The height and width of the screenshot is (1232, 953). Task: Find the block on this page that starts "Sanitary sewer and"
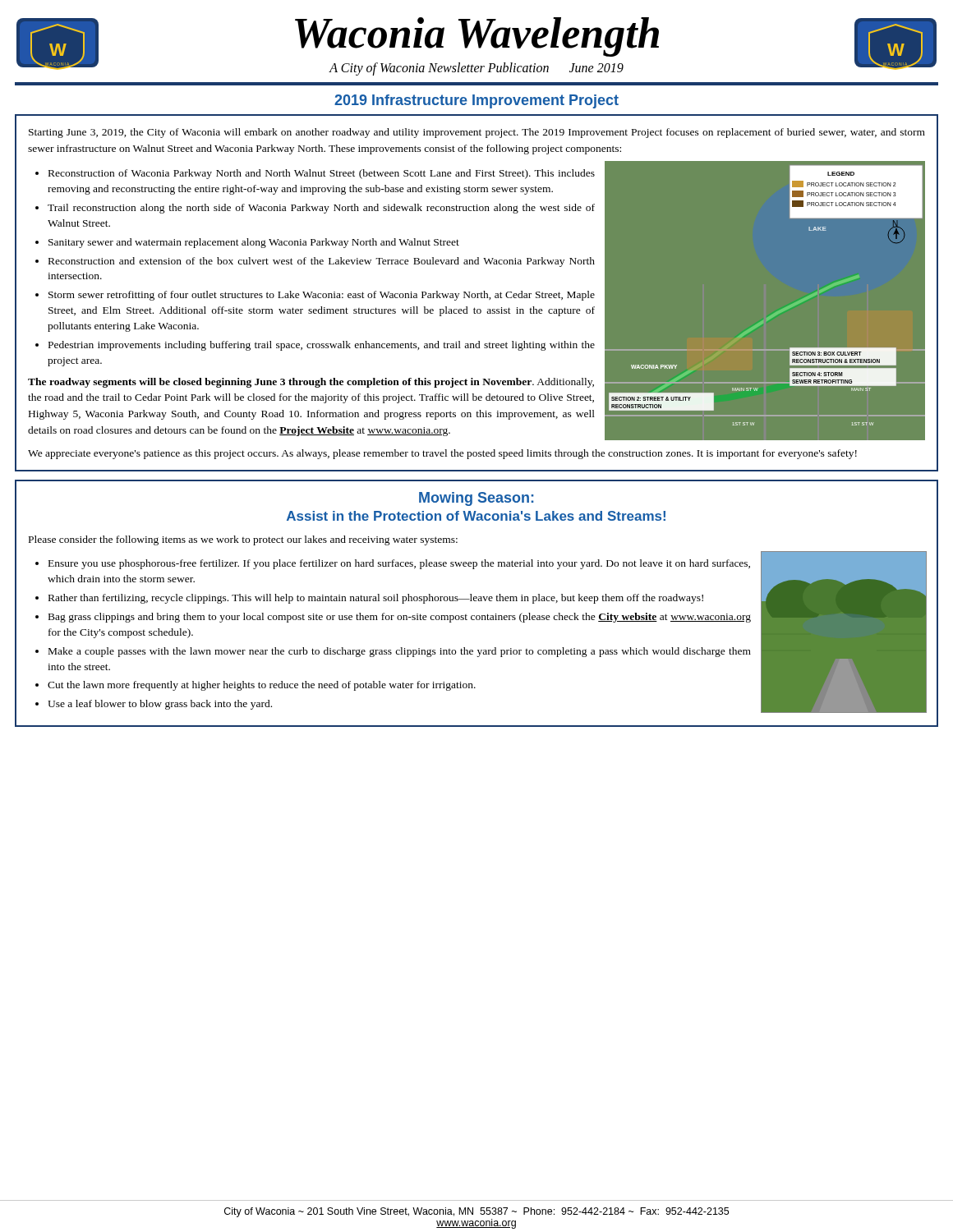point(253,242)
